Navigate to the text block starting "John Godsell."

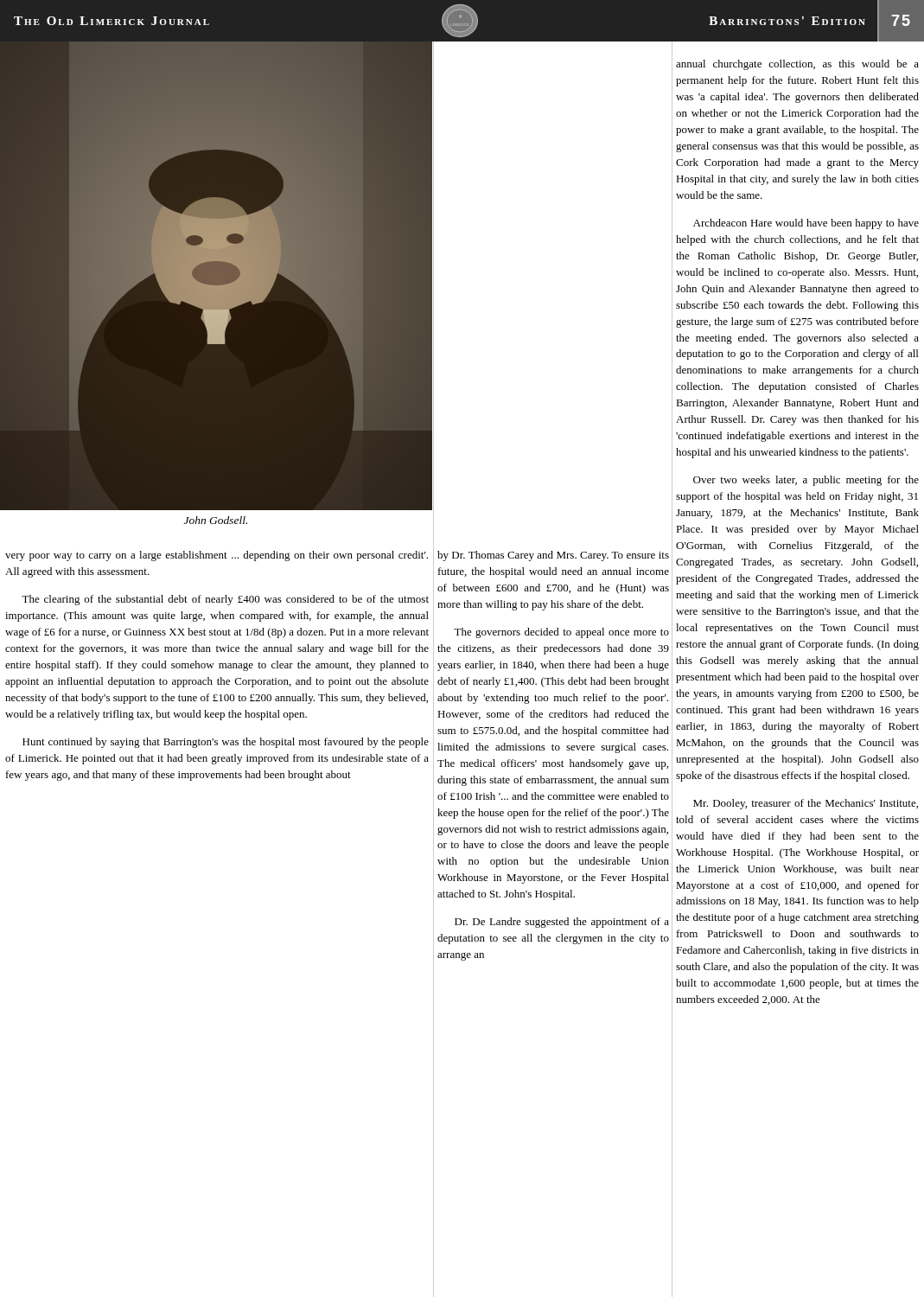click(216, 520)
